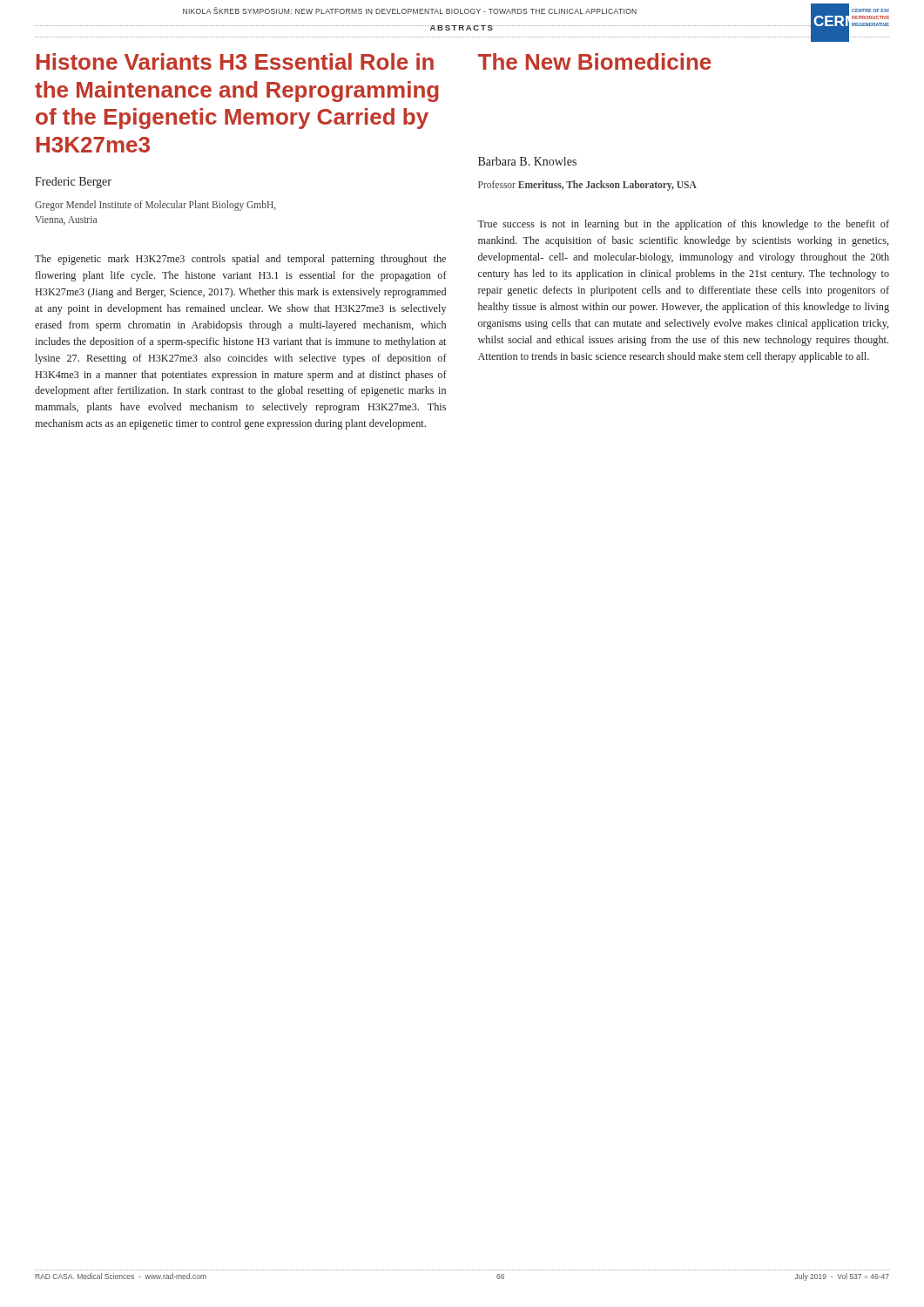Find the region starting "Barbara B. Knowles"
Viewport: 924px width, 1307px height.
[527, 161]
